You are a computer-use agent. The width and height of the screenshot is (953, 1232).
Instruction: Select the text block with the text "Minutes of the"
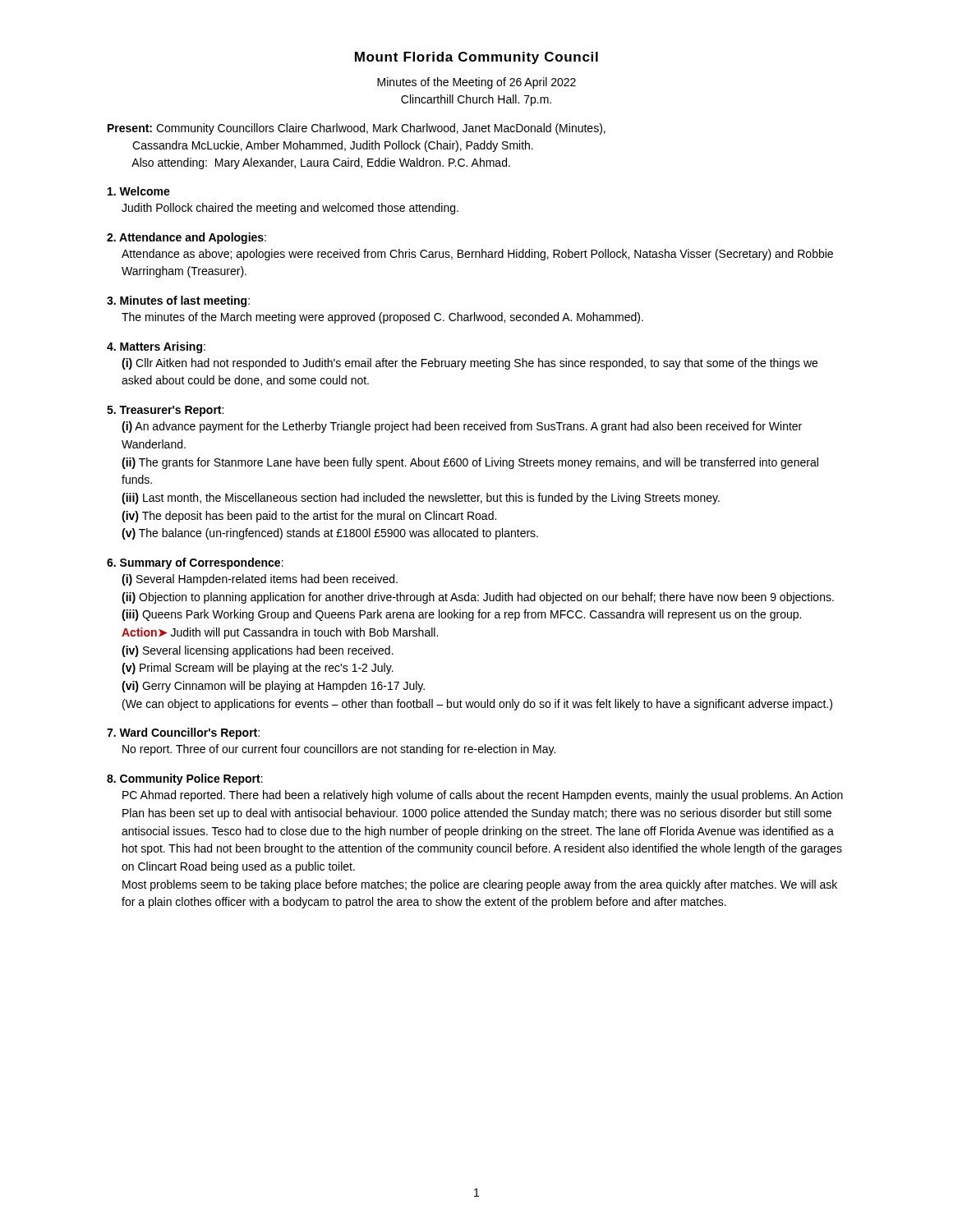476,91
